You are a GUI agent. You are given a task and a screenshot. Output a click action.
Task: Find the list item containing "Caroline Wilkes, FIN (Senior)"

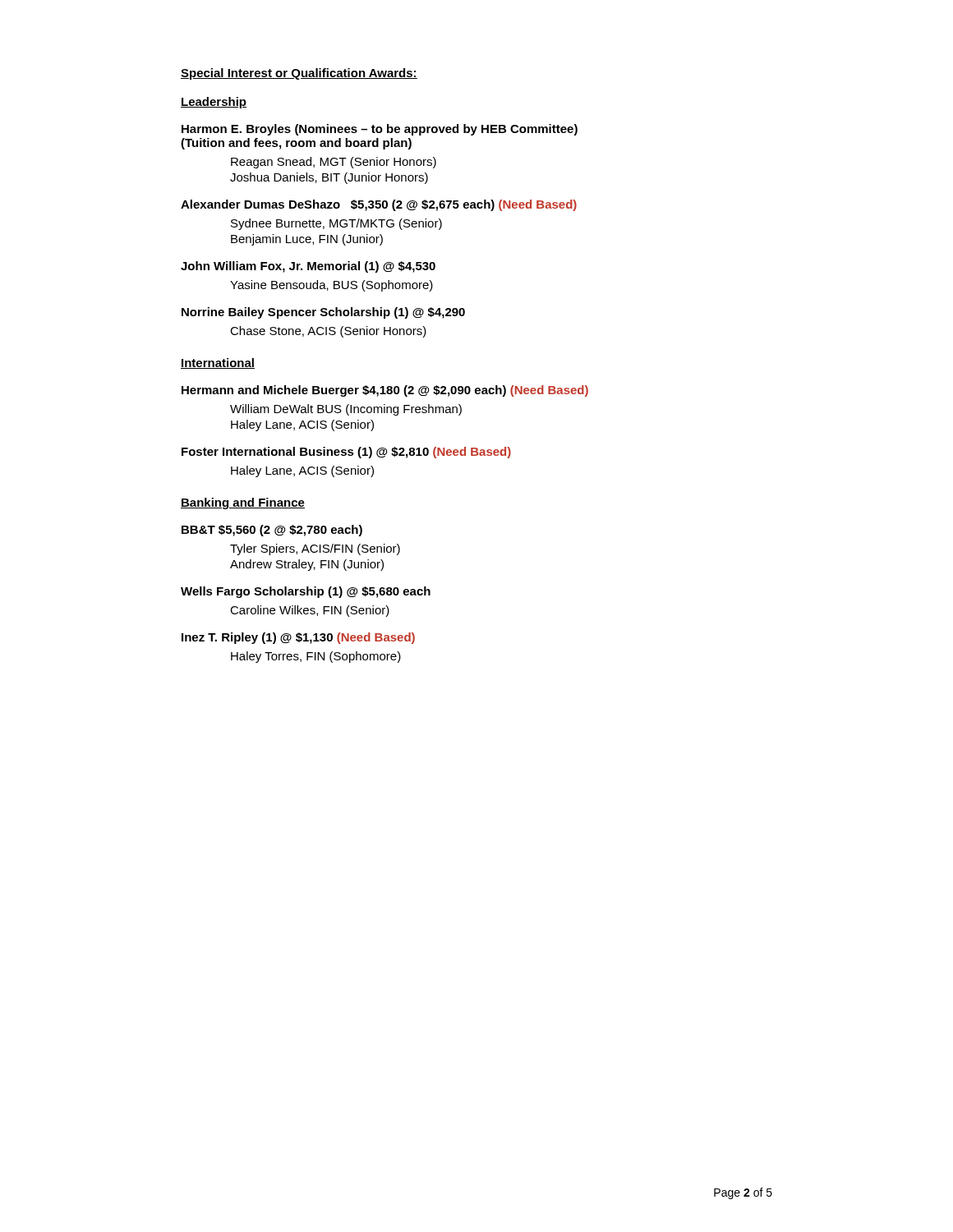point(310,610)
